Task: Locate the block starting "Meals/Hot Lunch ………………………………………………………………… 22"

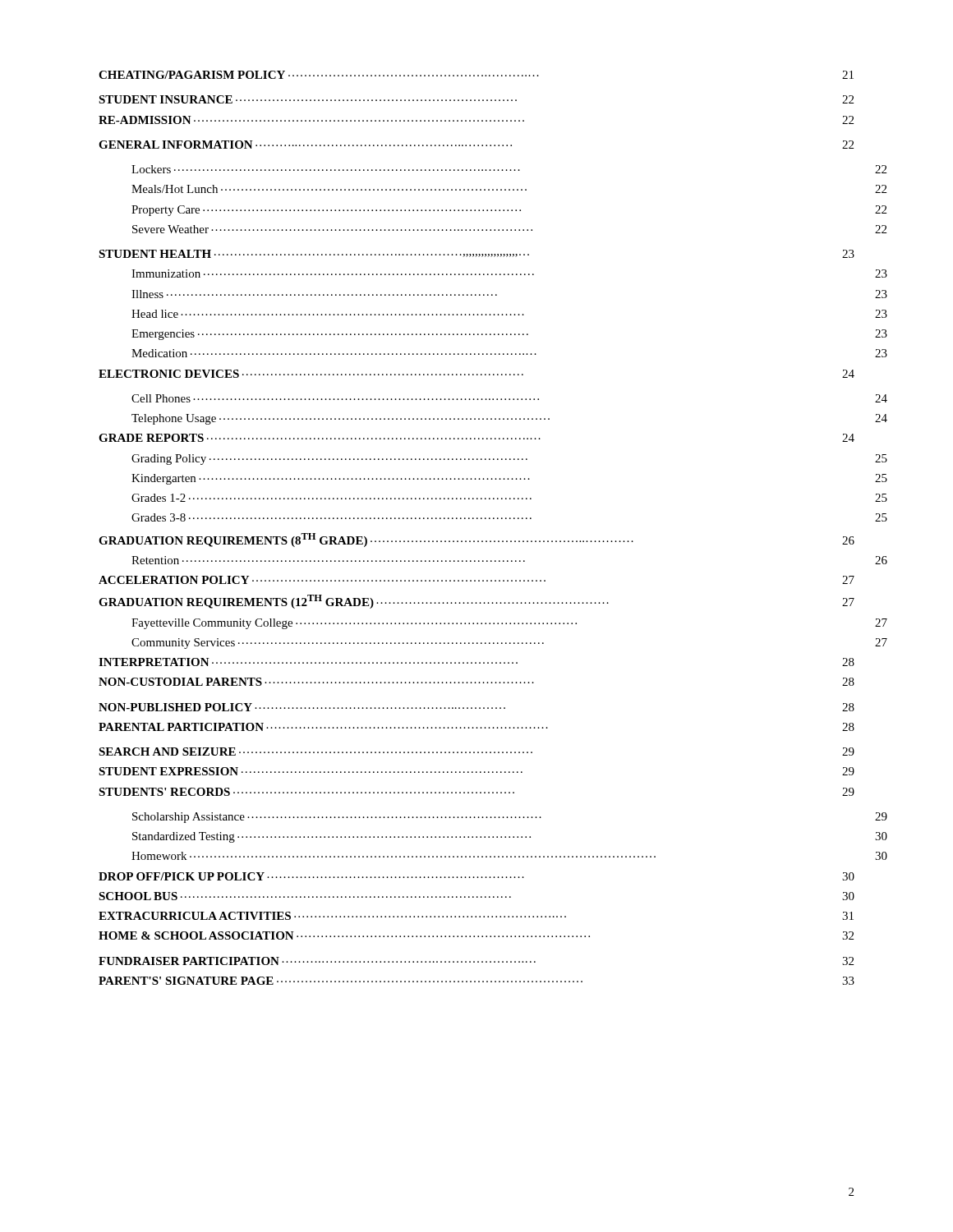Action: point(509,190)
